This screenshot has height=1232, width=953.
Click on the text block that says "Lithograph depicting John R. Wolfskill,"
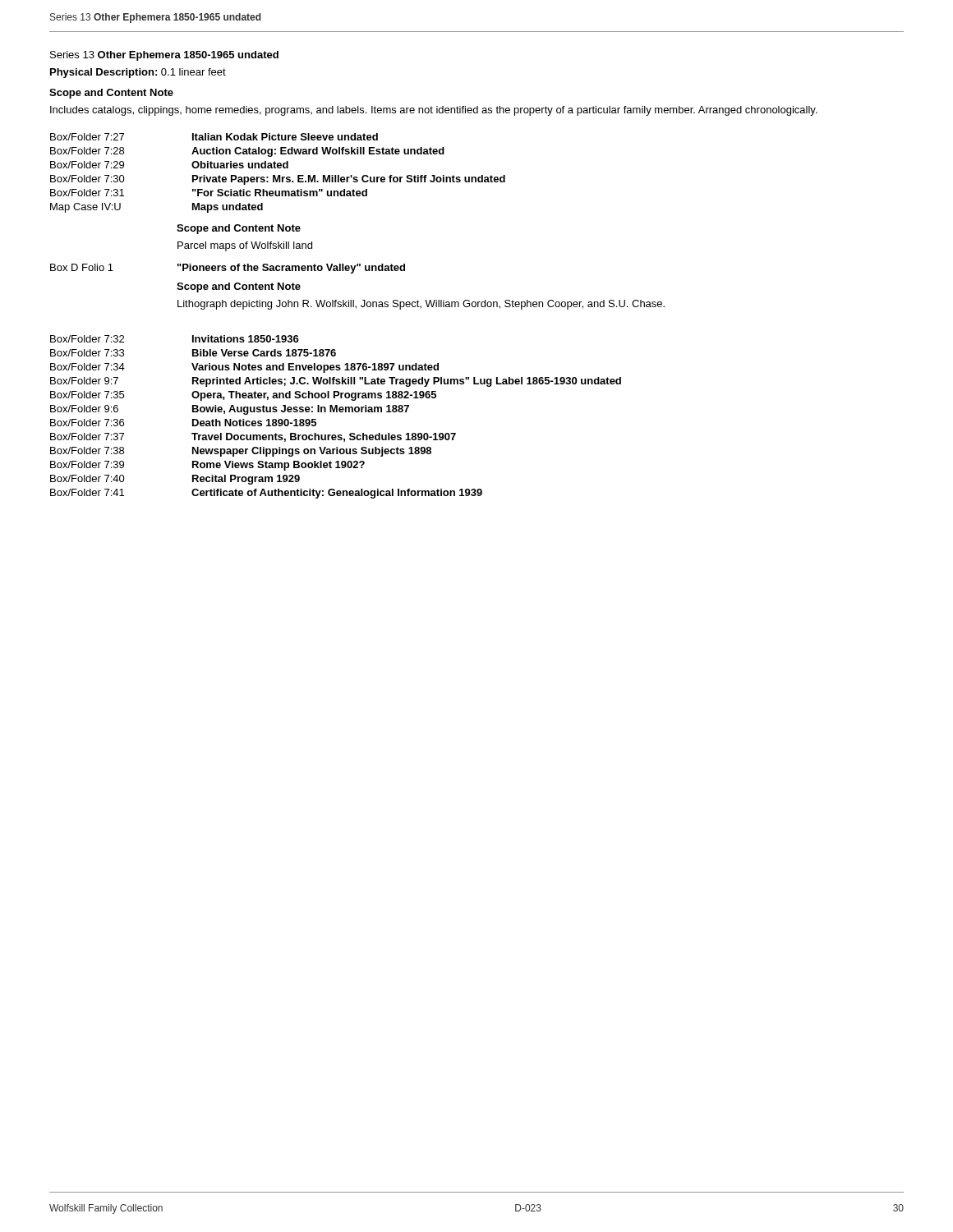click(421, 303)
